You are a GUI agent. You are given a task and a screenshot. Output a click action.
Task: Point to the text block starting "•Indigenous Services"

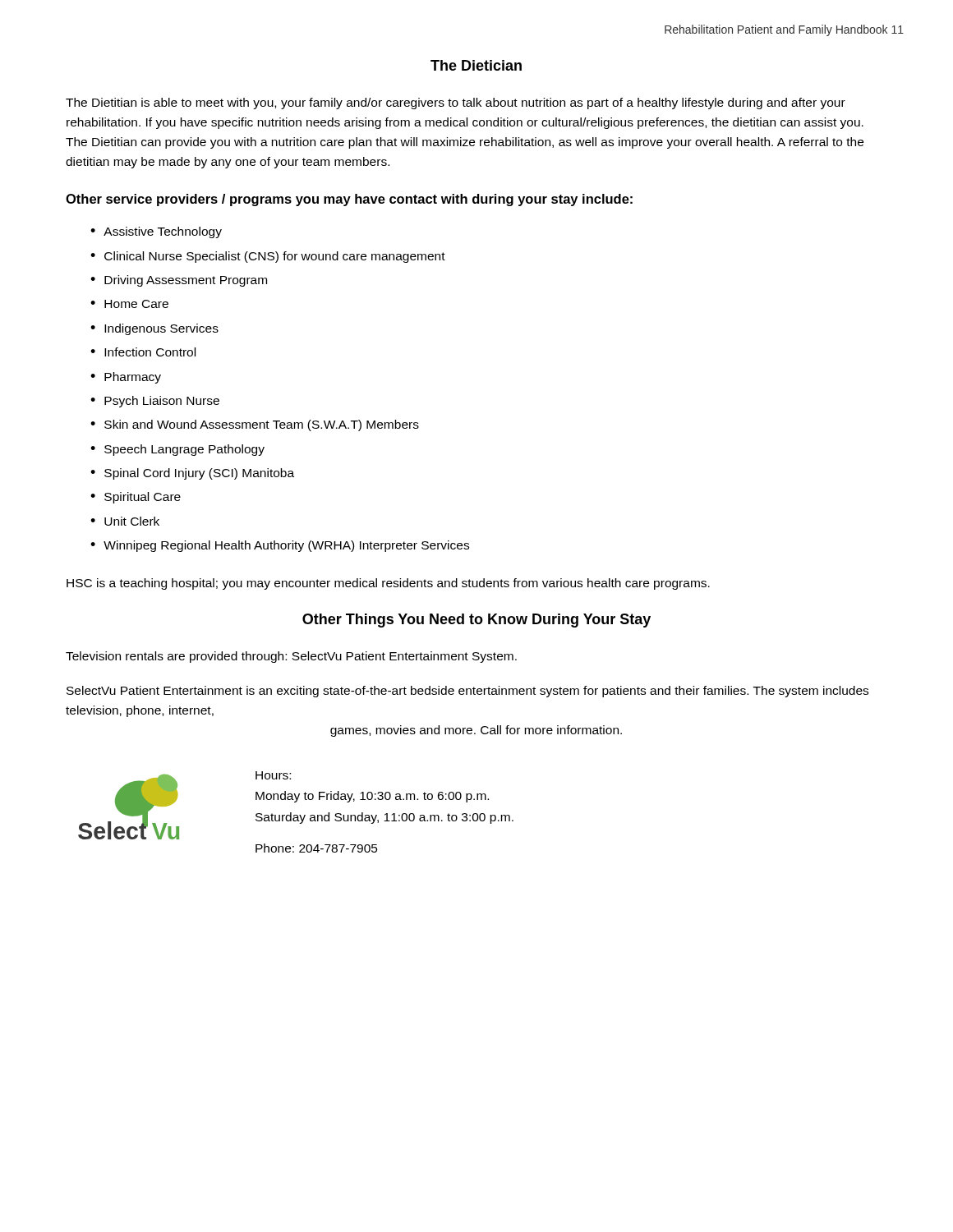[x=154, y=328]
